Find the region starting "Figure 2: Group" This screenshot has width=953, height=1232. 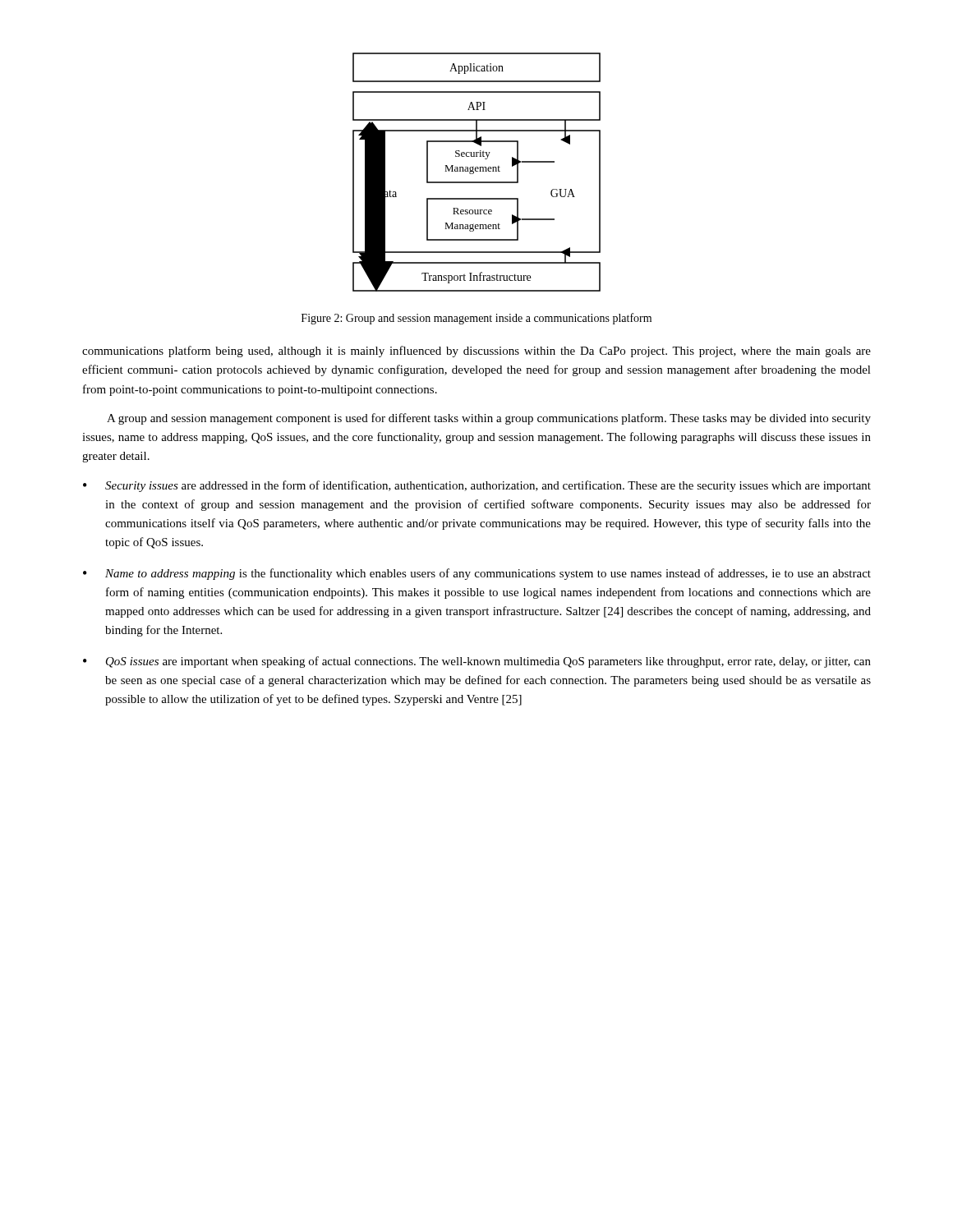click(476, 318)
